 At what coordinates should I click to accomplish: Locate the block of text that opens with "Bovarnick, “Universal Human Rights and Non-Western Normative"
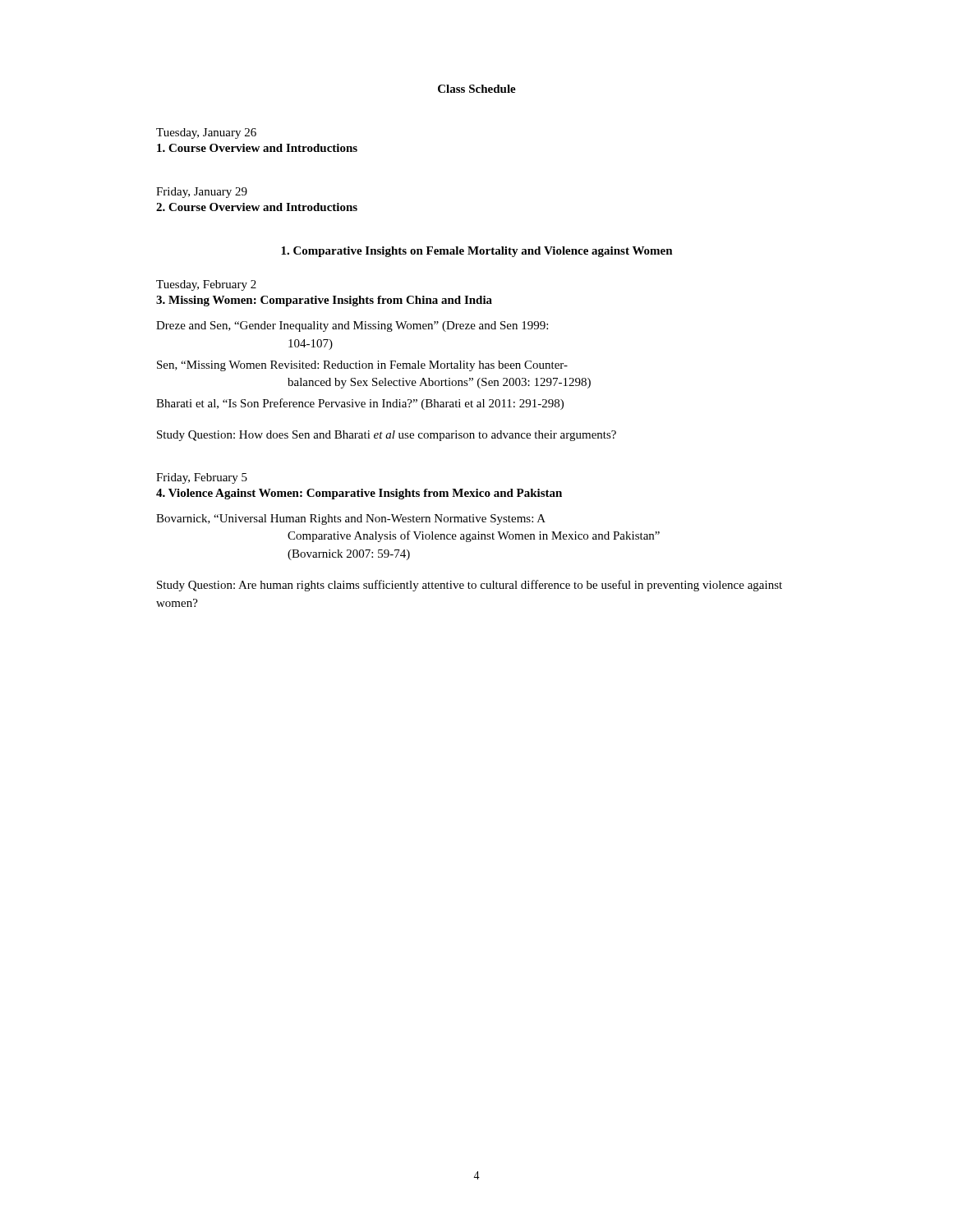pyautogui.click(x=408, y=536)
